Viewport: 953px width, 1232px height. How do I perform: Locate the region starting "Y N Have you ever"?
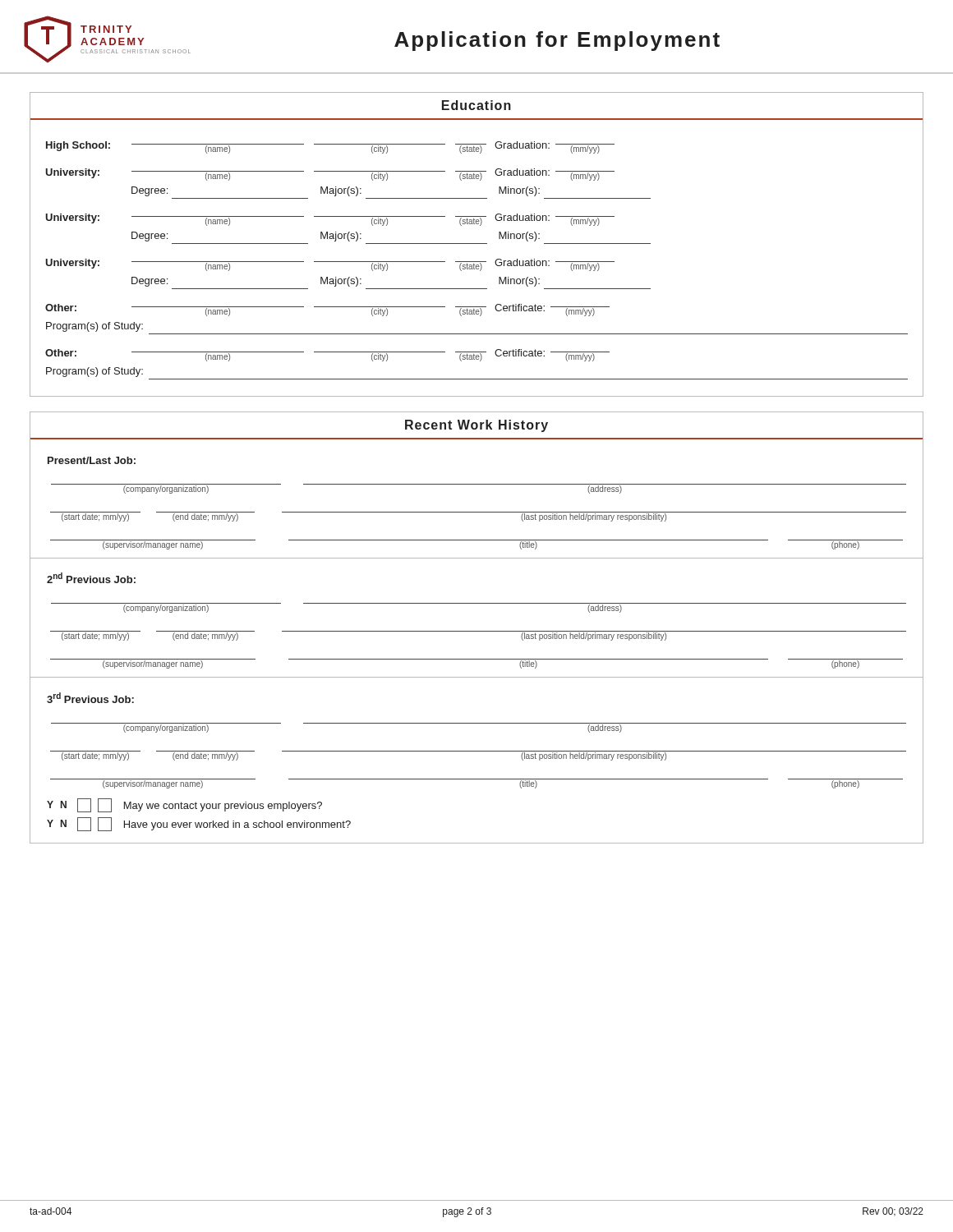[199, 824]
